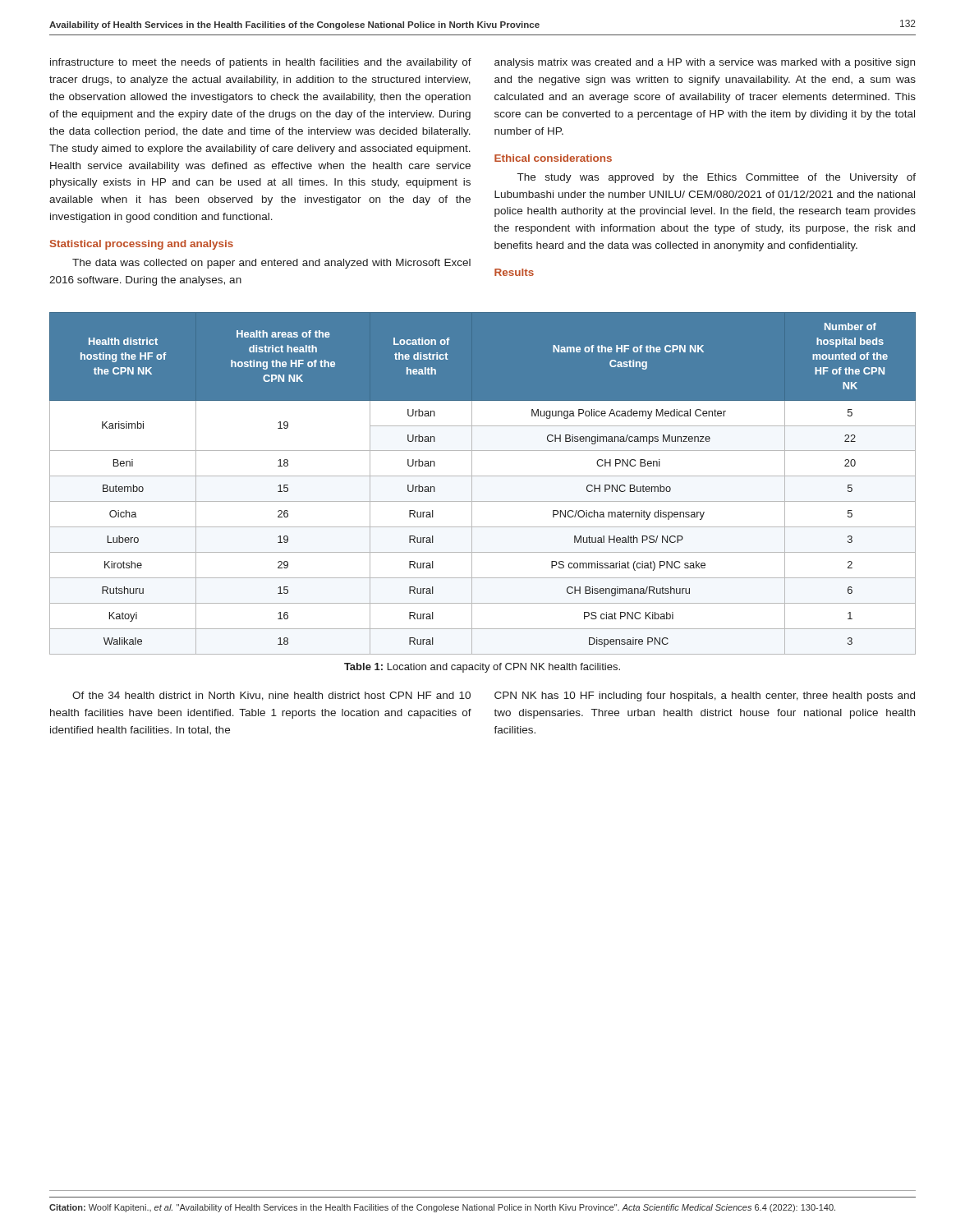Screen dimensions: 1232x965
Task: Find the table that mentions "PS ciat PNC Kibabi"
Action: 482,483
